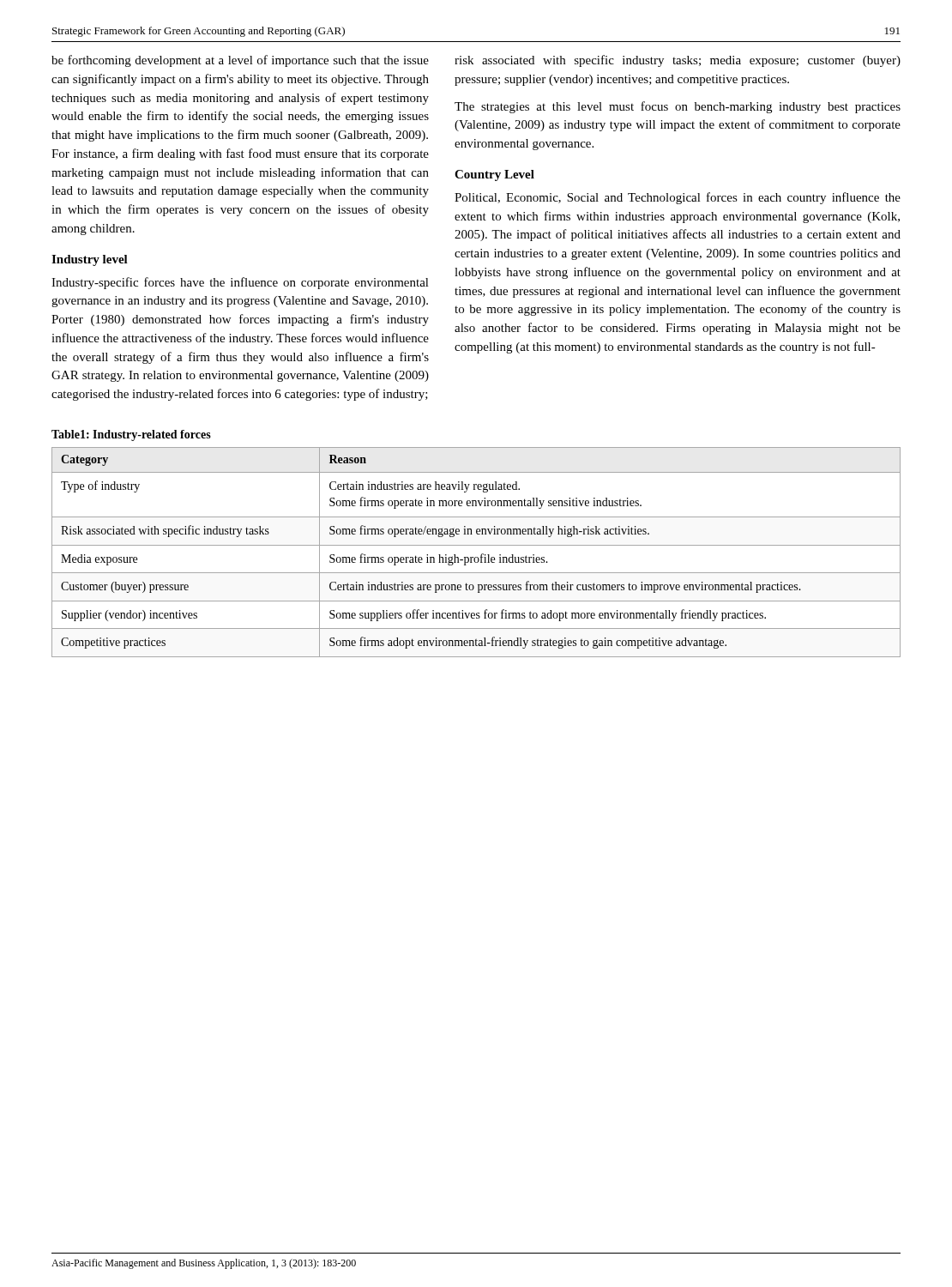This screenshot has height=1287, width=952.
Task: Click on the text block that reads "be forthcoming development at a"
Action: [x=240, y=145]
